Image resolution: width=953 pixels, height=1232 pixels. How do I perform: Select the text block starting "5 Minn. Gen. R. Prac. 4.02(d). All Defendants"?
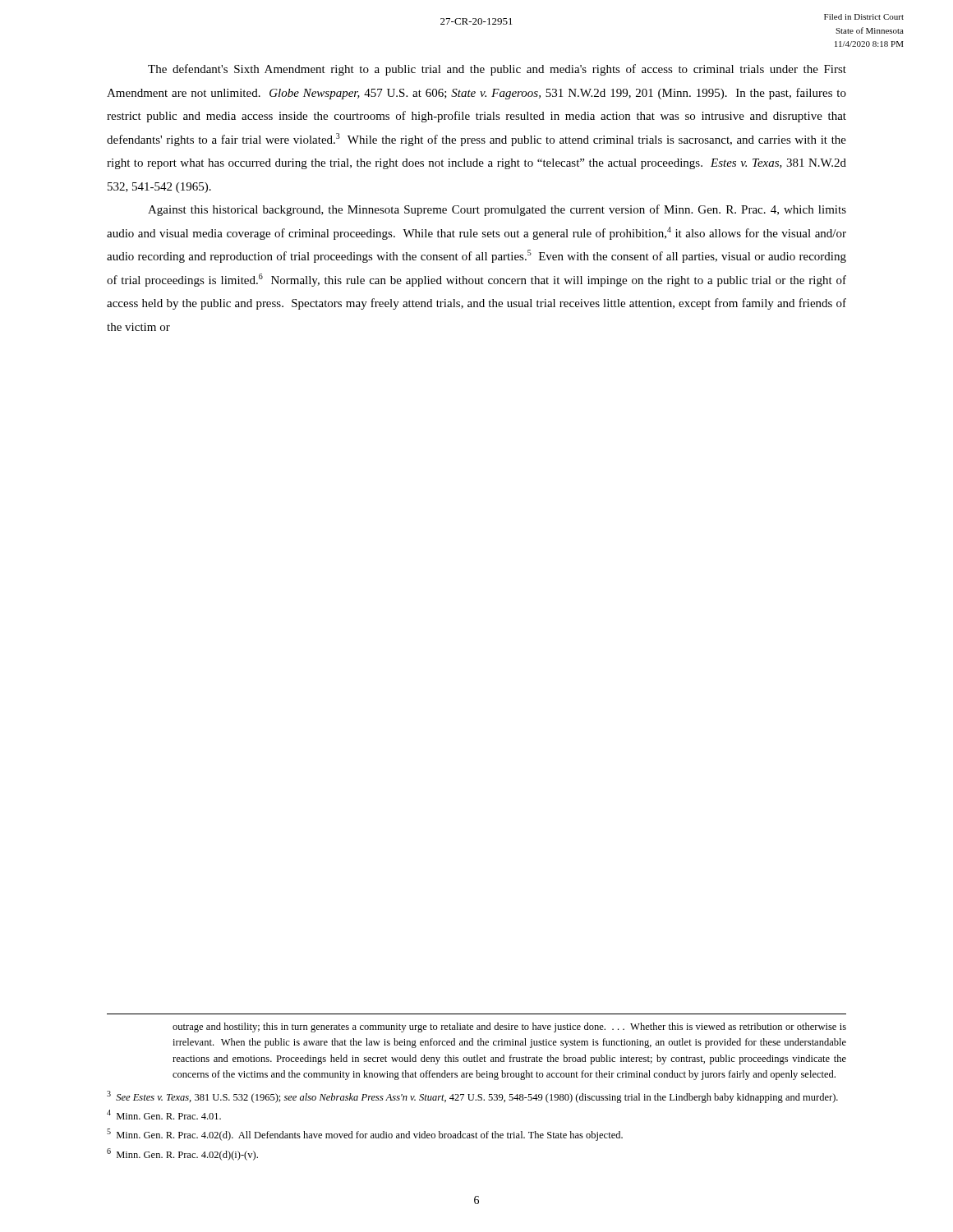(365, 1134)
